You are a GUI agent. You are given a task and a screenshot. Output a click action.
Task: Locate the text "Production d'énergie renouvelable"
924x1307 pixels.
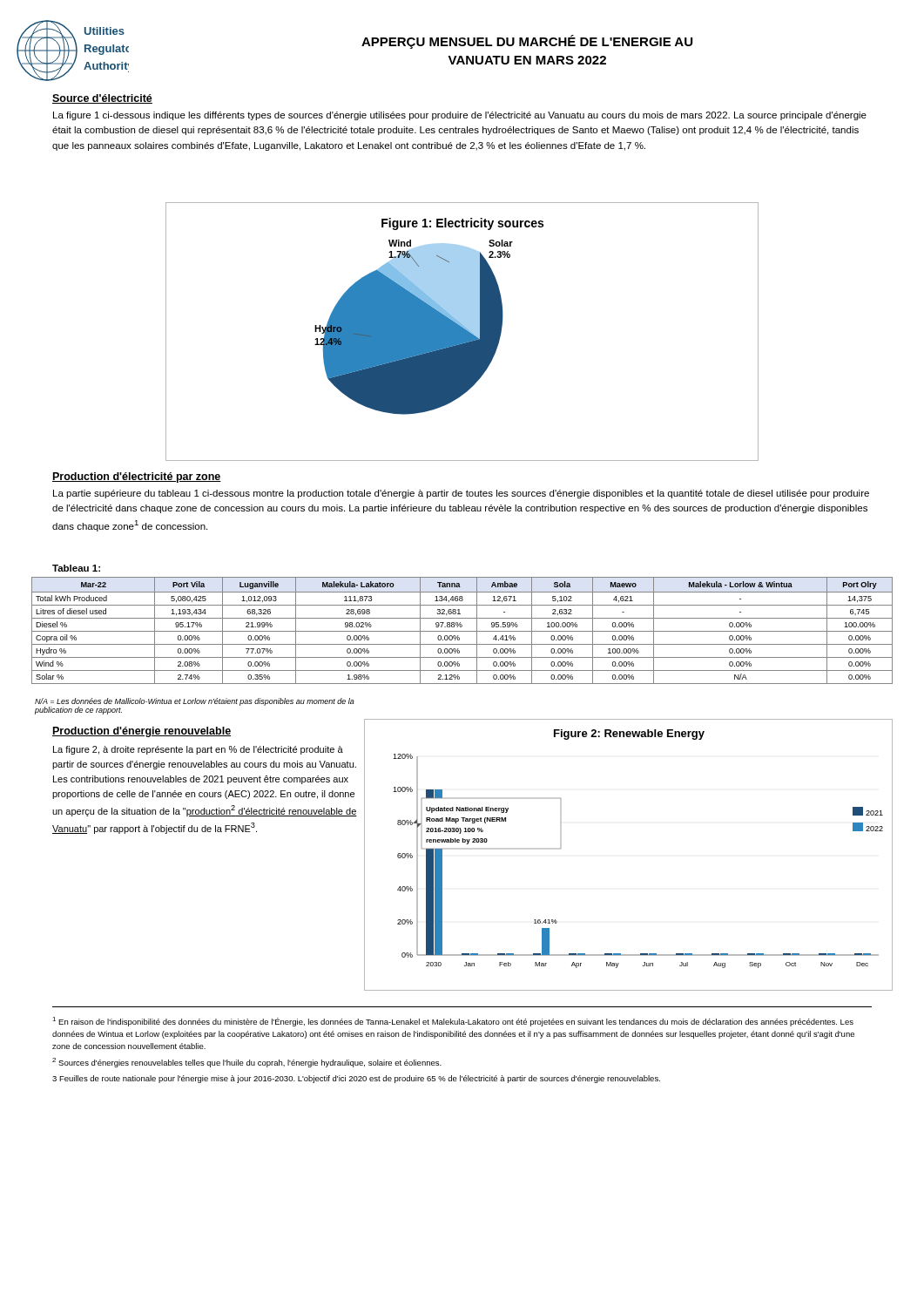pyautogui.click(x=142, y=731)
